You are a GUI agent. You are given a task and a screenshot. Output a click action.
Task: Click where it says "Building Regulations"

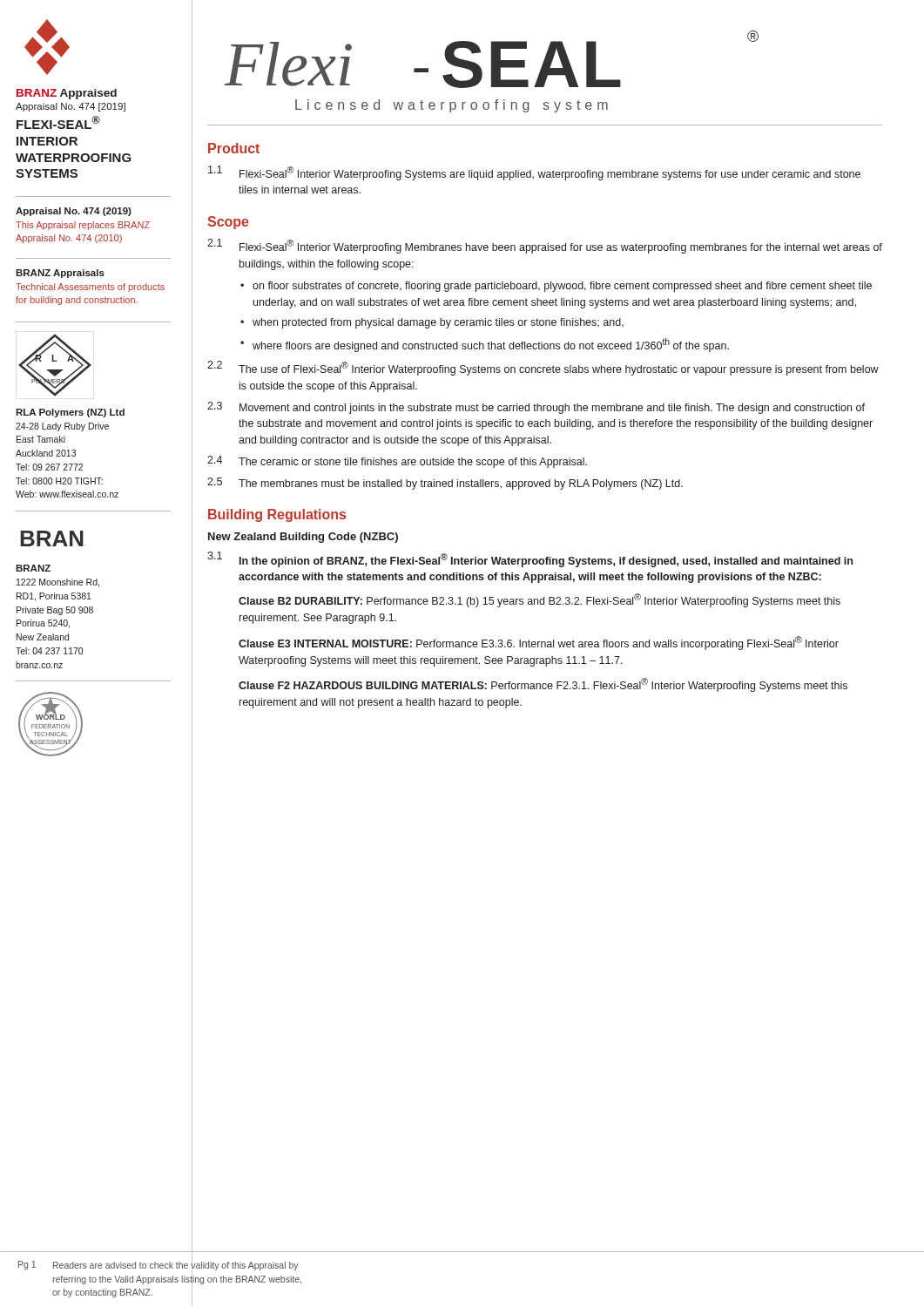277,515
